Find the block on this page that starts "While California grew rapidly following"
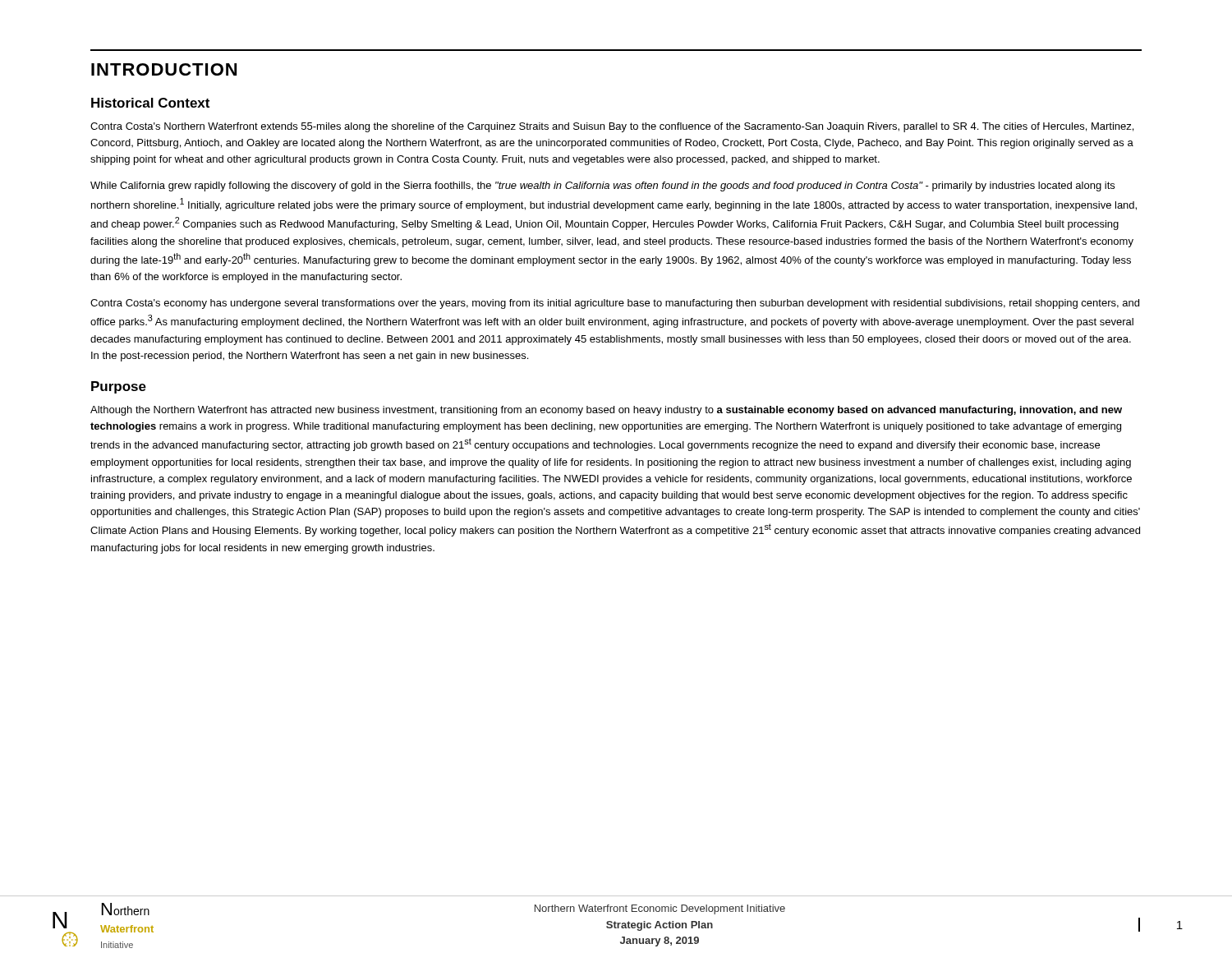 click(x=614, y=231)
